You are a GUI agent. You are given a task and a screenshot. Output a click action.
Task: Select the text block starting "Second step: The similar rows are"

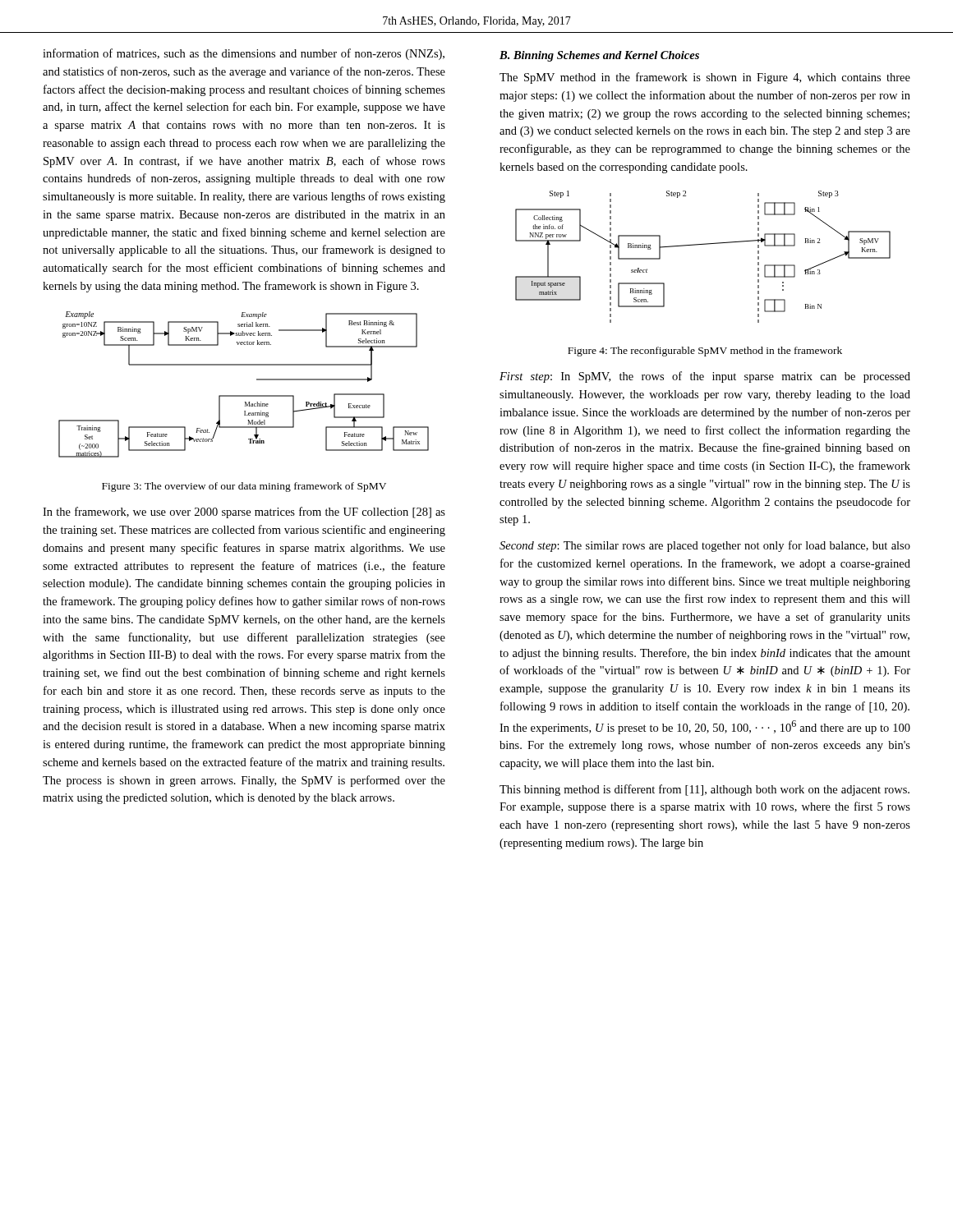[705, 655]
